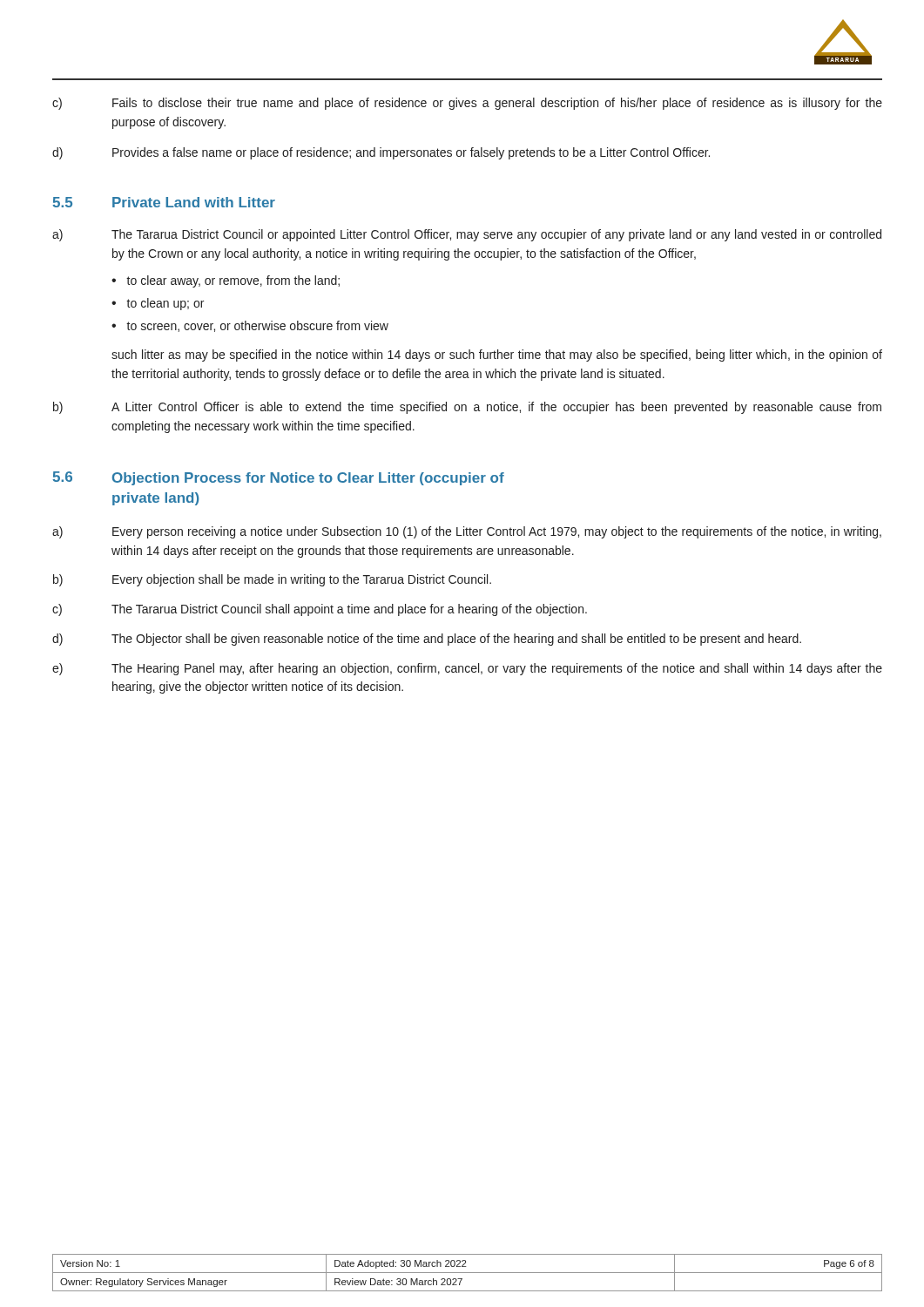
Task: Locate the block of text that opens with "a) Every person"
Action: click(x=467, y=542)
